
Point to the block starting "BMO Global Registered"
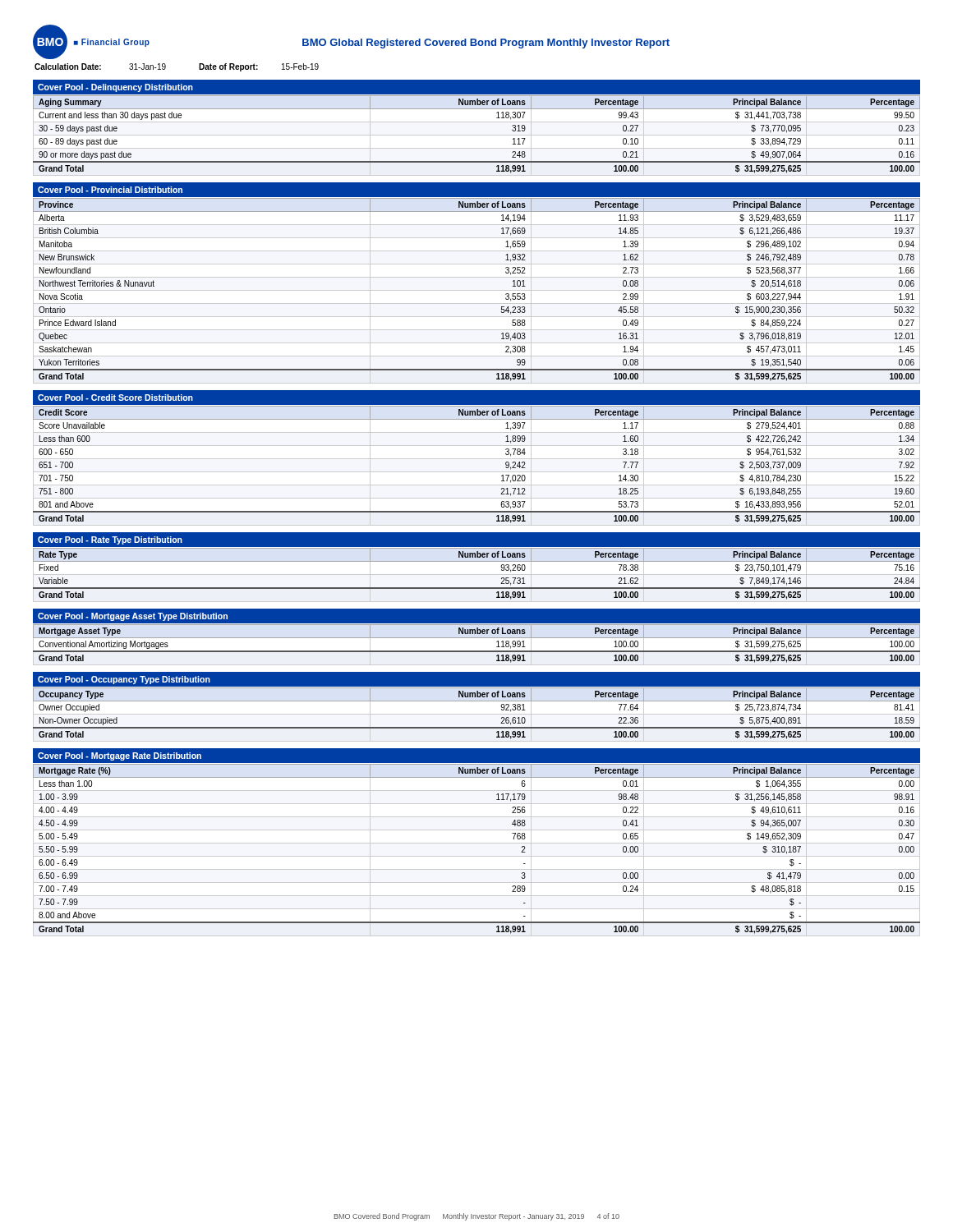[486, 42]
